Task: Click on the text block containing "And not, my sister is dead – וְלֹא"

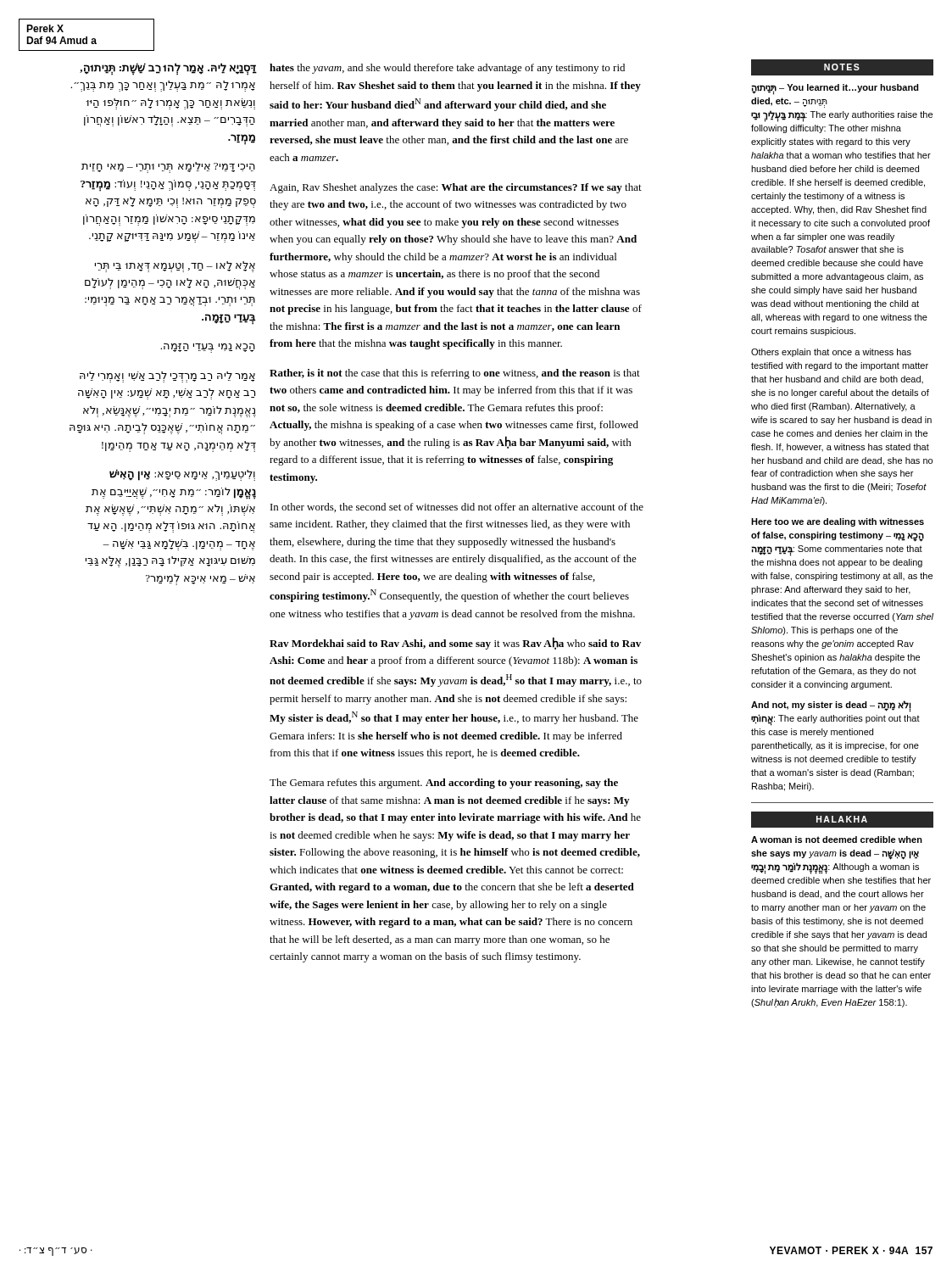Action: [x=835, y=746]
